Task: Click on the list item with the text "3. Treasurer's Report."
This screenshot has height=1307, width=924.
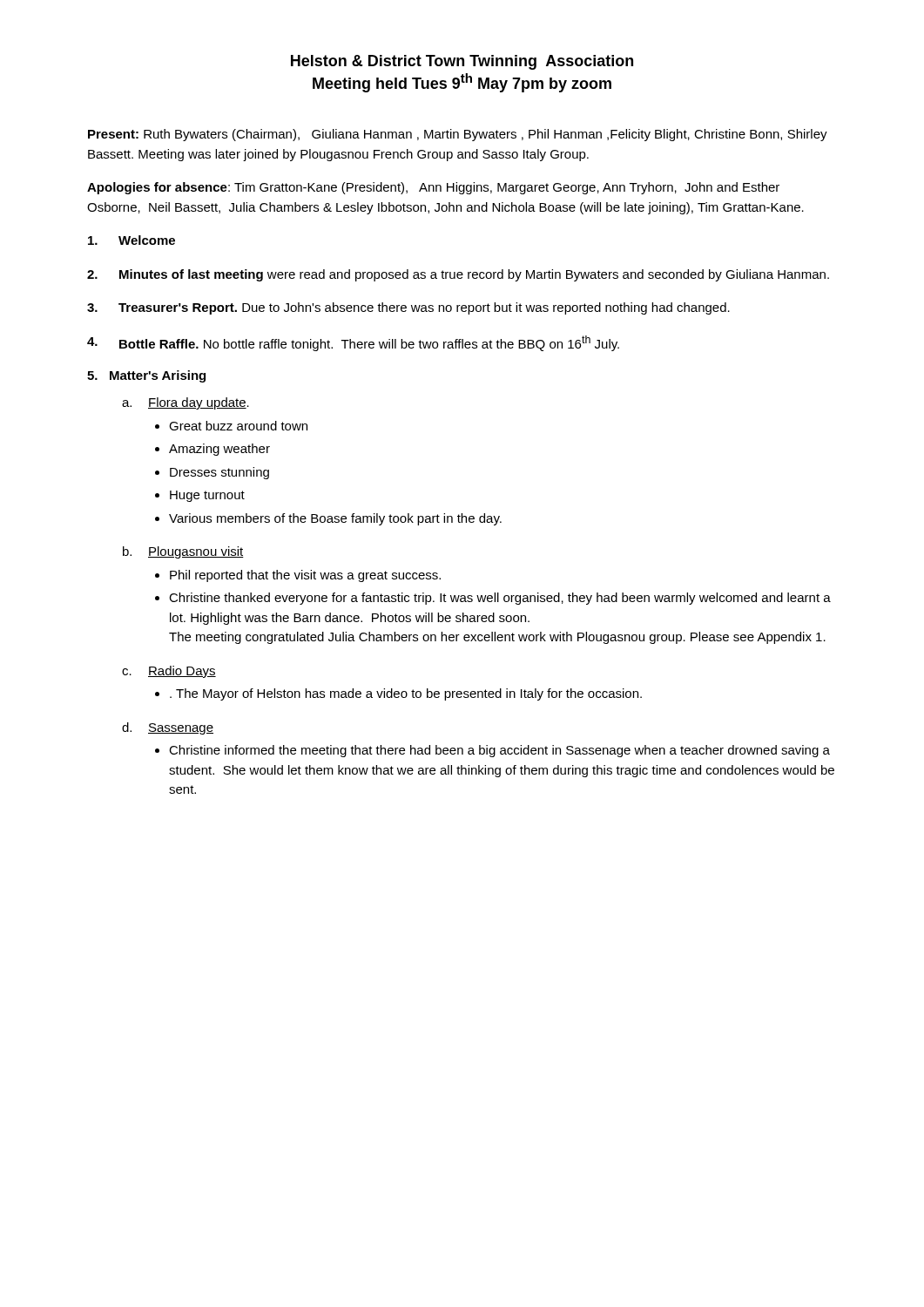Action: pyautogui.click(x=462, y=308)
